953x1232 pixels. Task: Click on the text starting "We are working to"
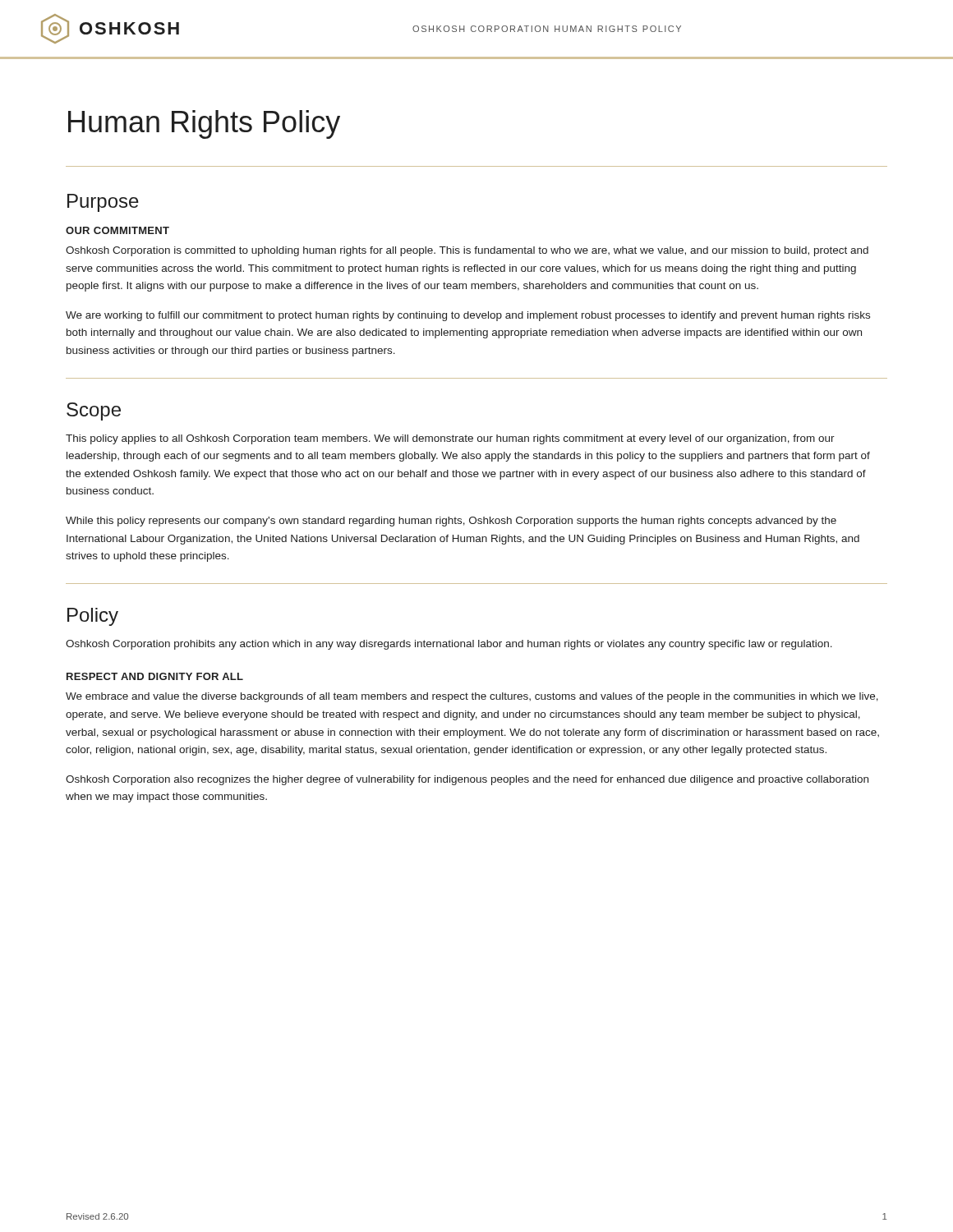click(x=468, y=333)
